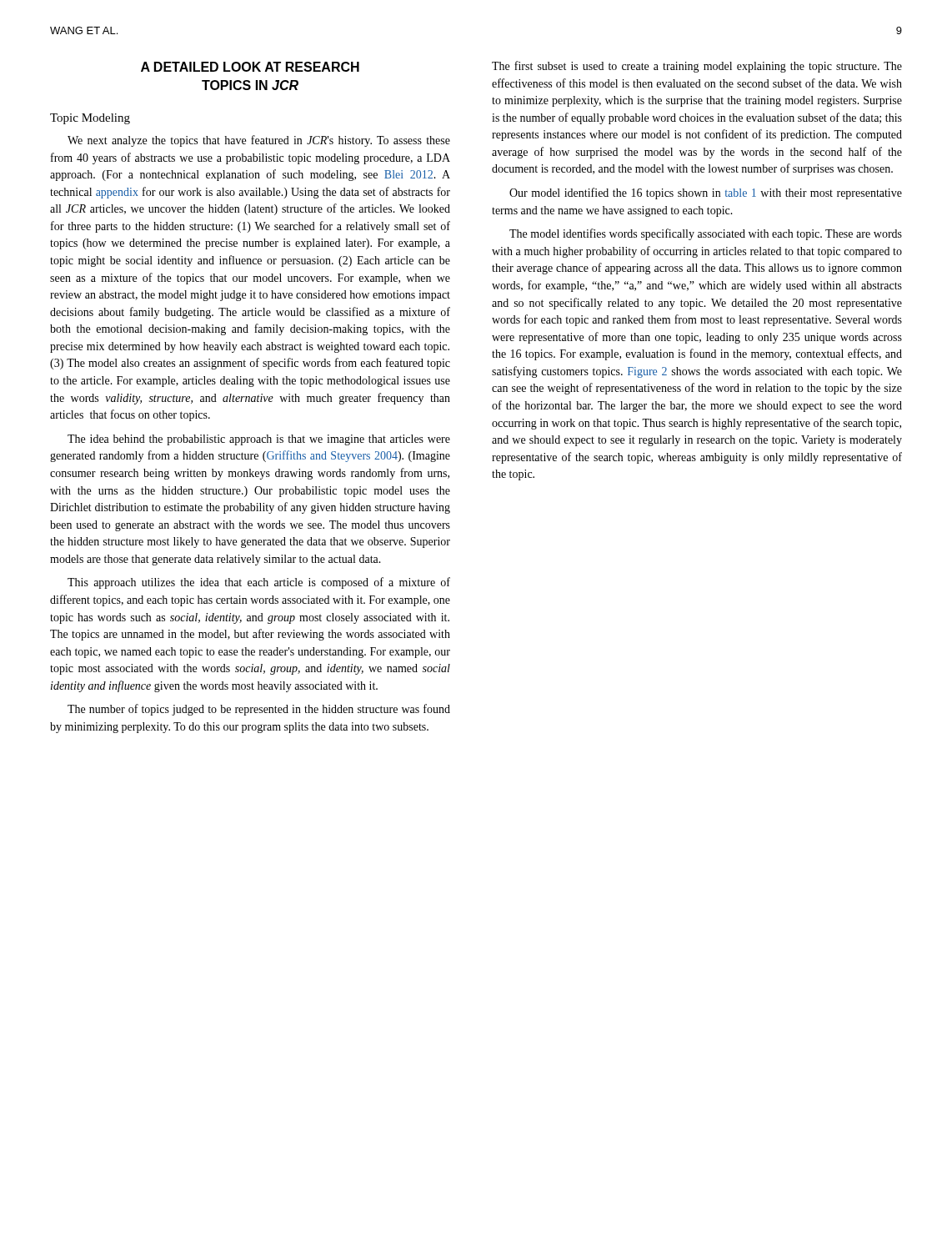Click on the text starting "The idea behind the"
The width and height of the screenshot is (952, 1251).
(x=250, y=500)
